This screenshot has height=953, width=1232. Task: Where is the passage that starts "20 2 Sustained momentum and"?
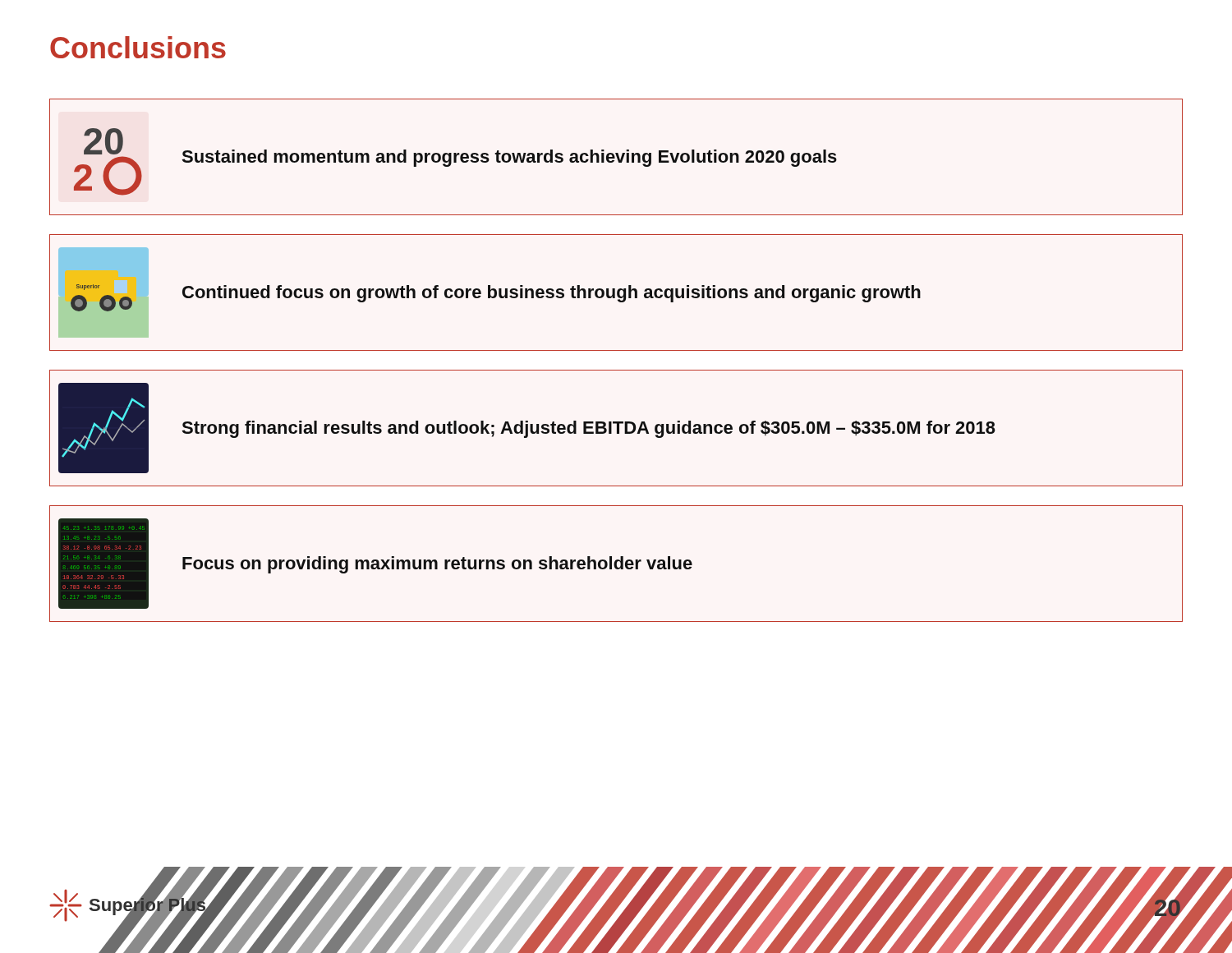(616, 157)
